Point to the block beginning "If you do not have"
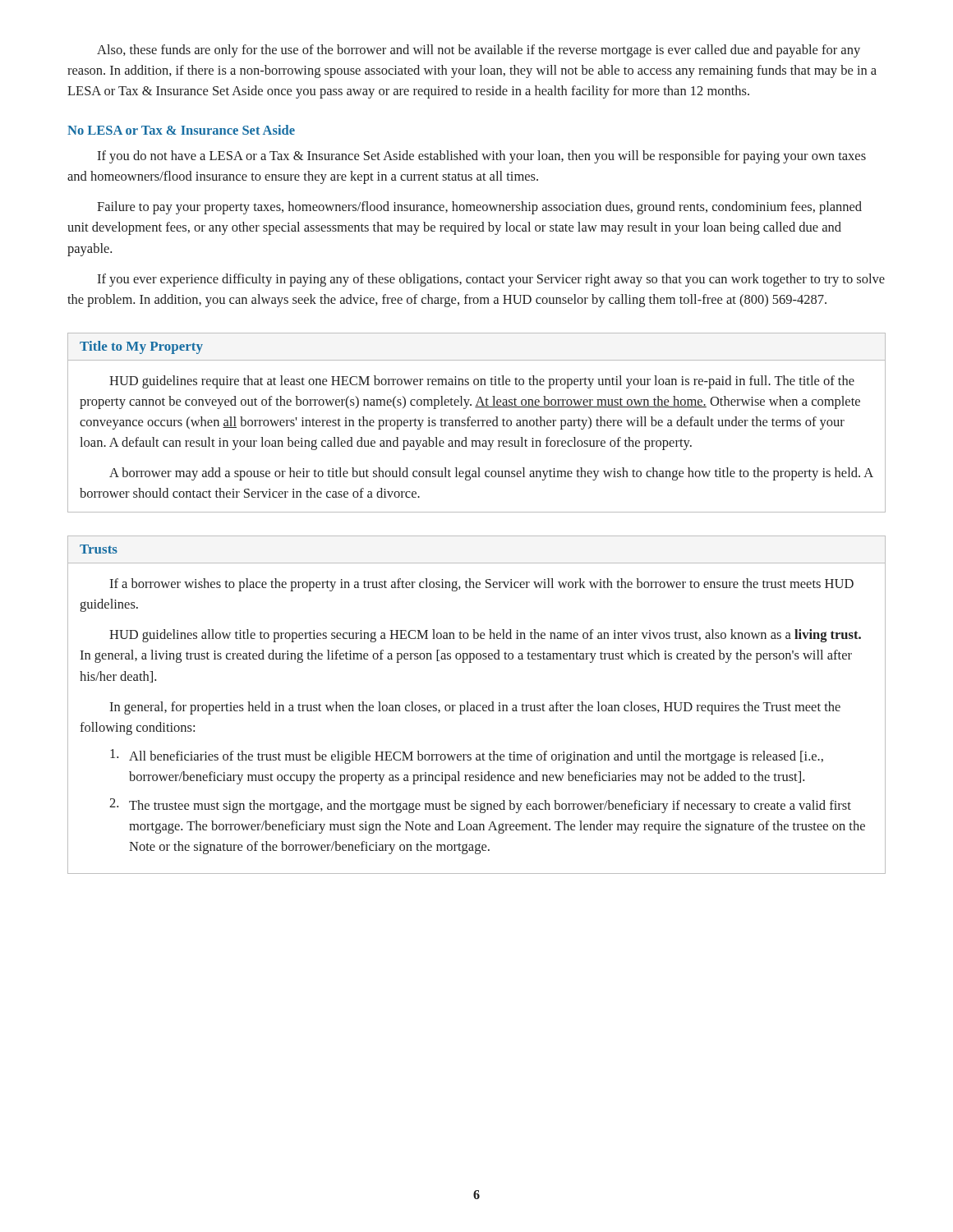Image resolution: width=953 pixels, height=1232 pixels. (x=476, y=166)
